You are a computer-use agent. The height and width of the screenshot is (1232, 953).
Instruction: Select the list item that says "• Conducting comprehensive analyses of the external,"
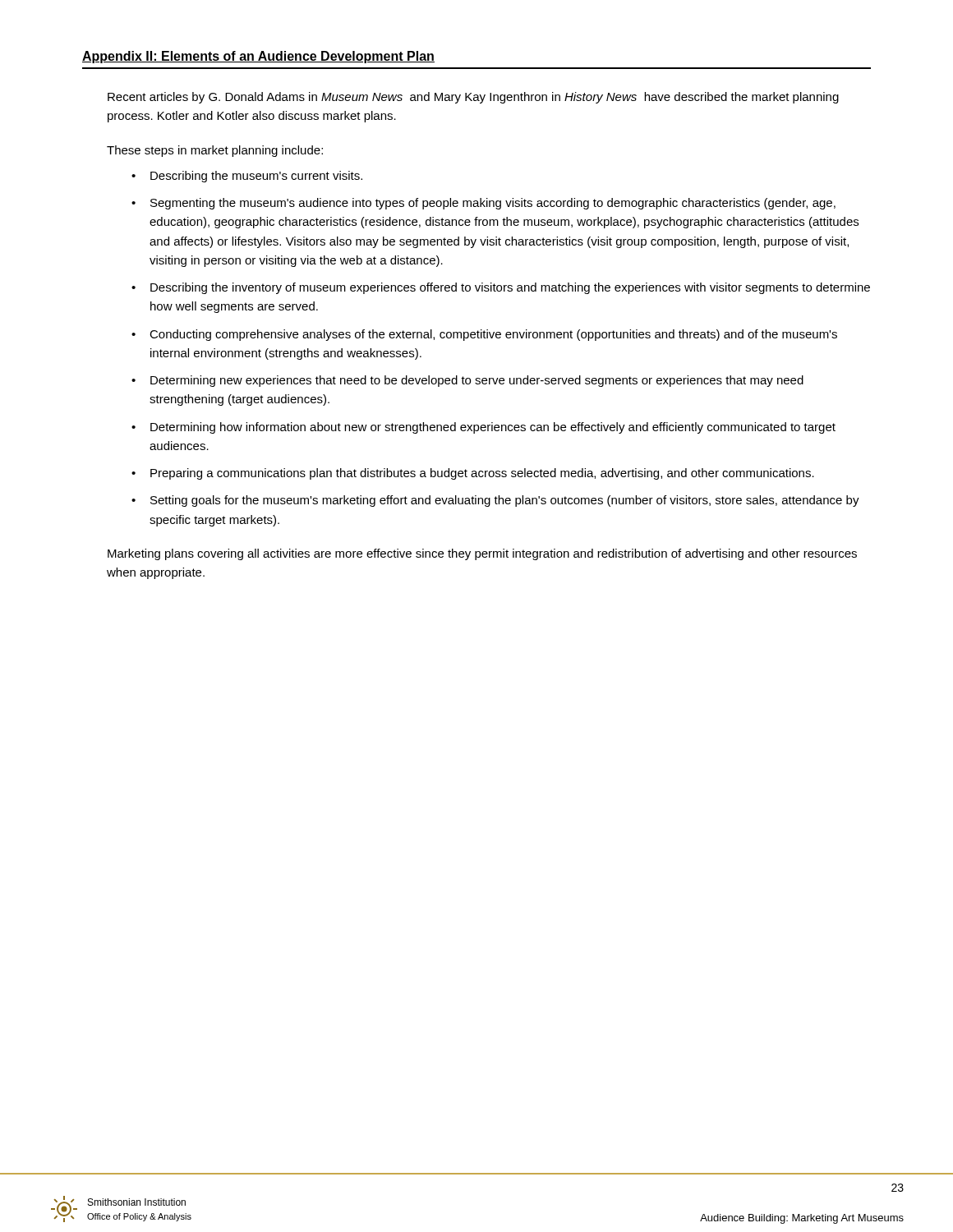coord(501,343)
